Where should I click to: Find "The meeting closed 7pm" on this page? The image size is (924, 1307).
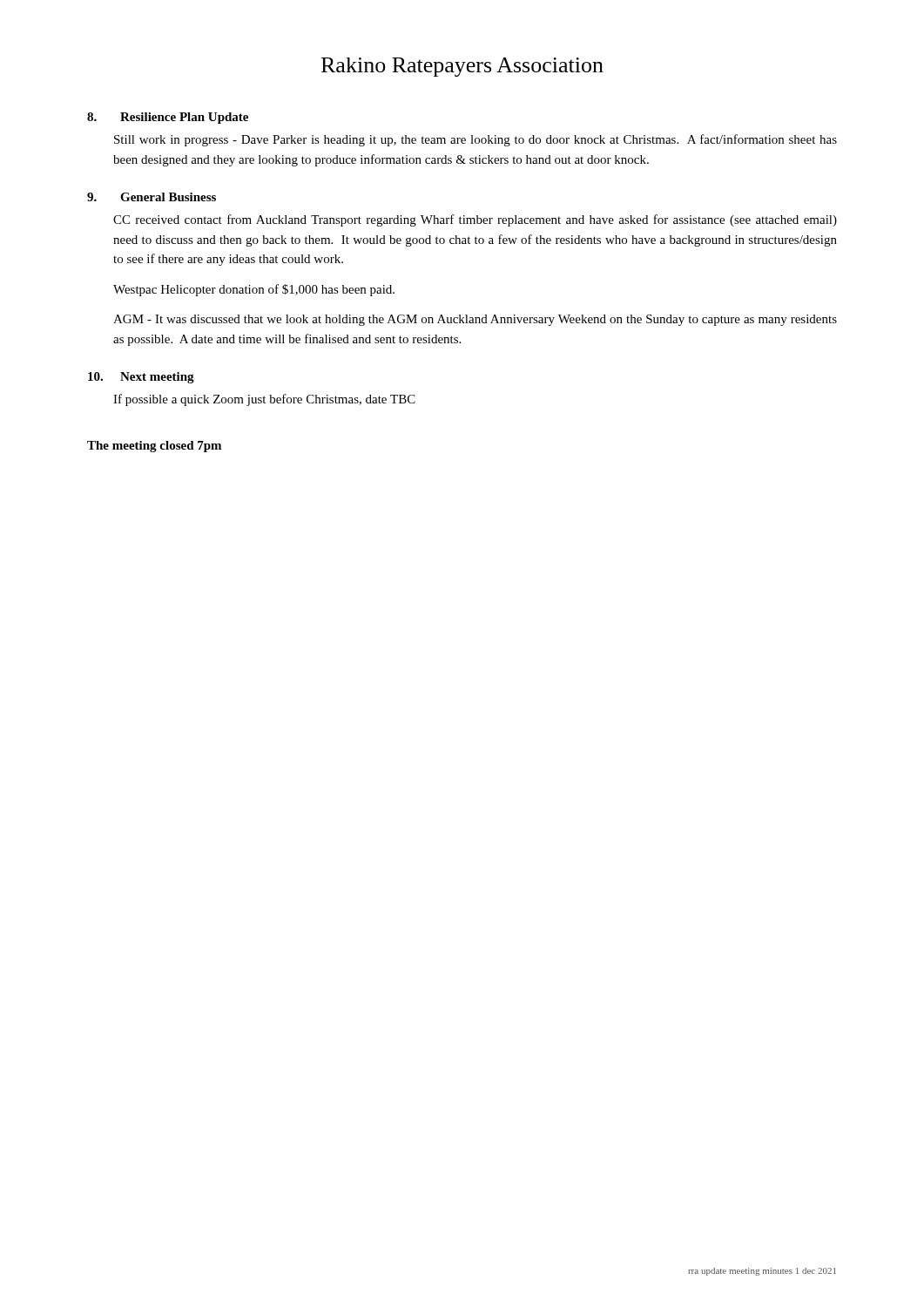(x=154, y=445)
